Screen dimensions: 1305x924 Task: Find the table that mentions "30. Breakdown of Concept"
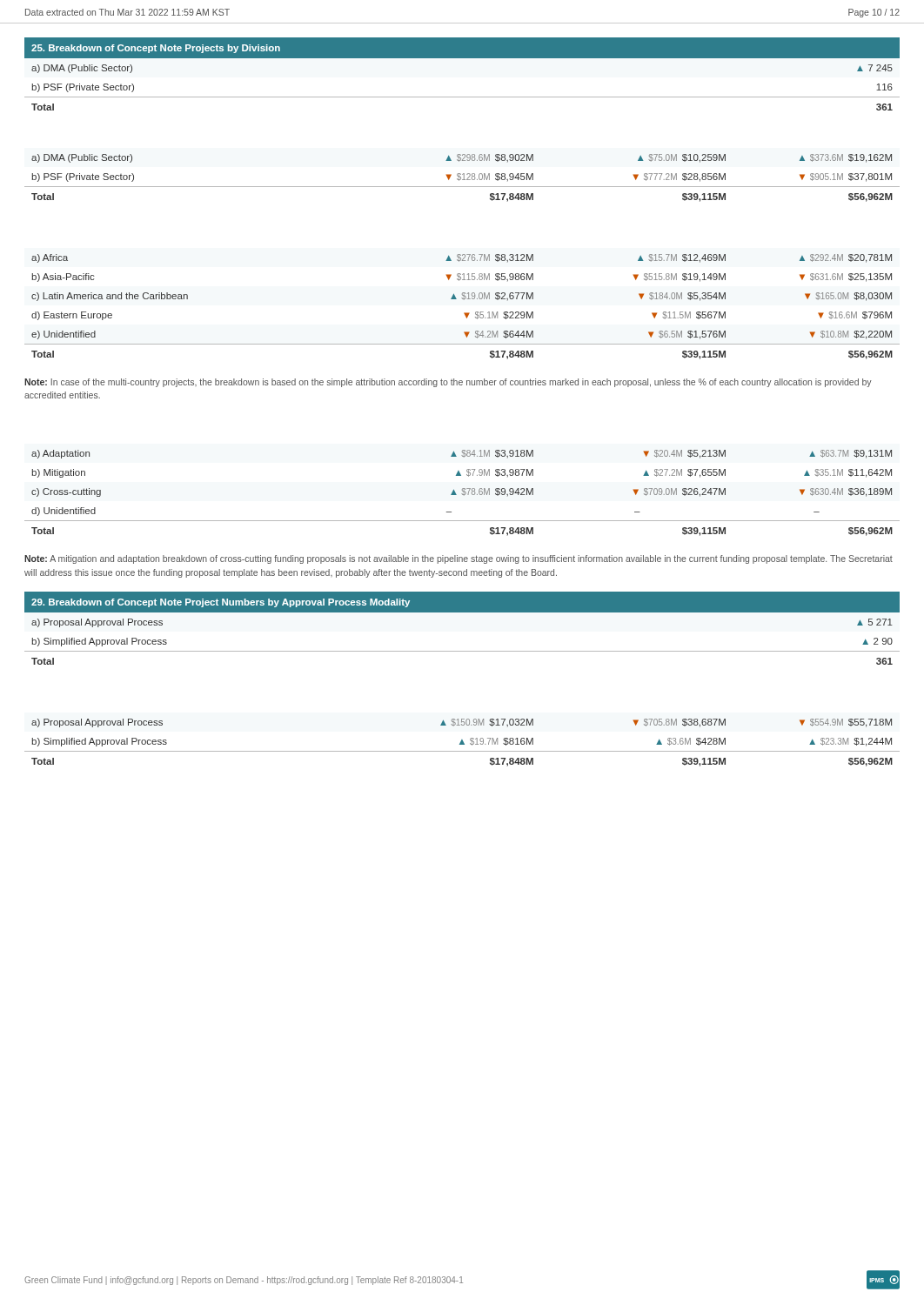[462, 727]
